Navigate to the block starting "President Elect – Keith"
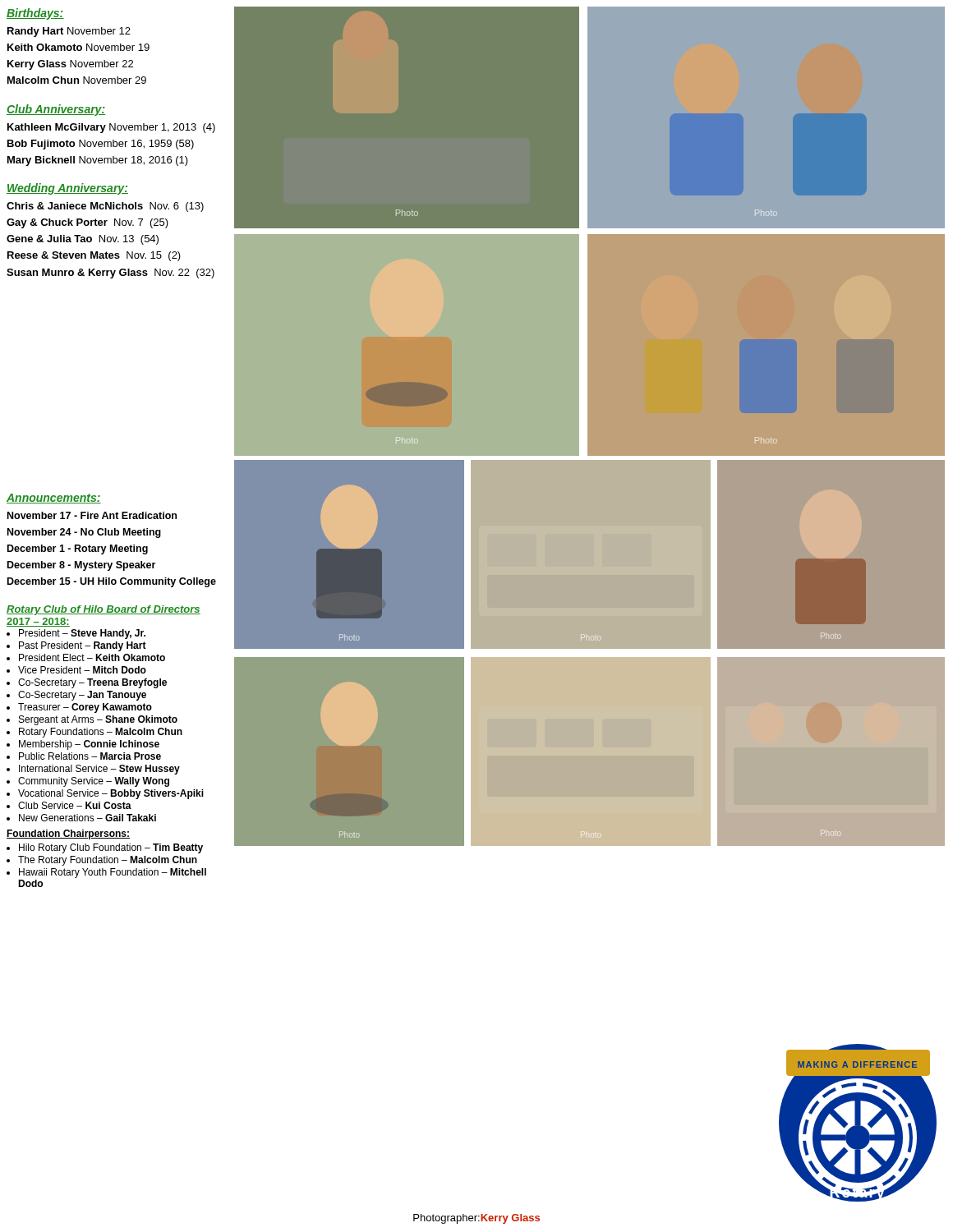This screenshot has height=1232, width=953. (x=92, y=658)
